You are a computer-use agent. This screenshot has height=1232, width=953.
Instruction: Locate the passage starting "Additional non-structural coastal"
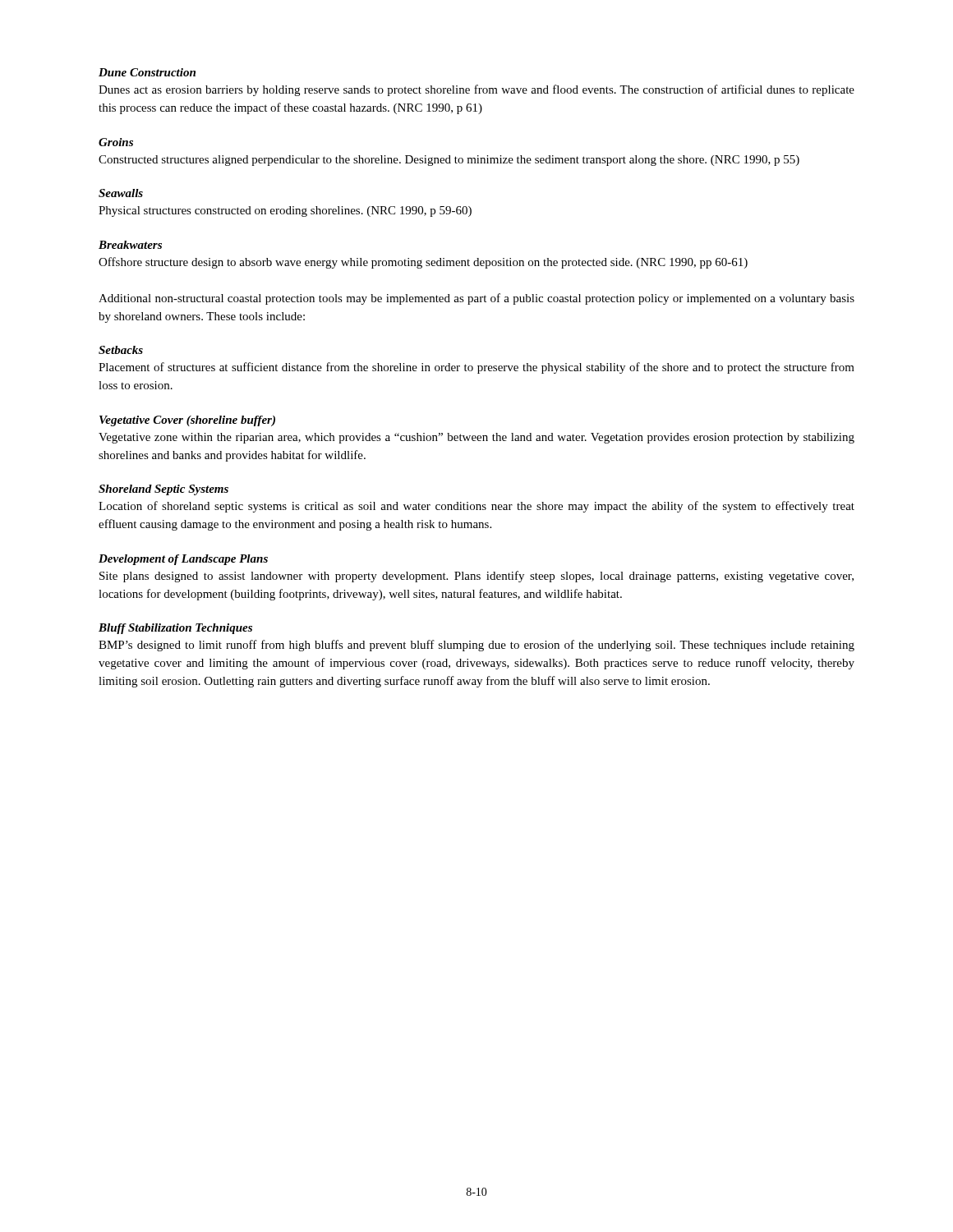click(x=476, y=307)
